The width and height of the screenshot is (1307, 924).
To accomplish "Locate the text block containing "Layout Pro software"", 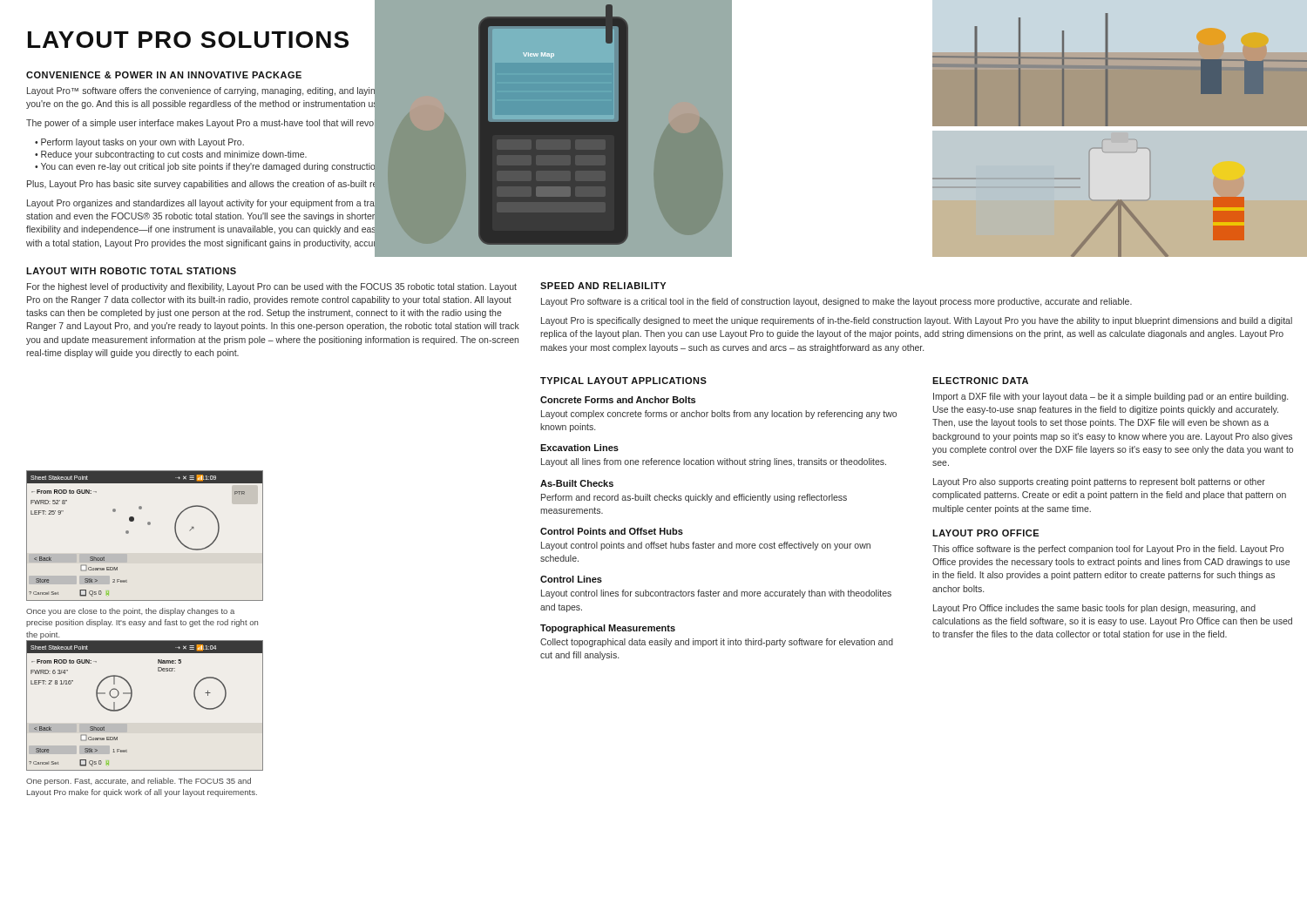I will click(919, 302).
